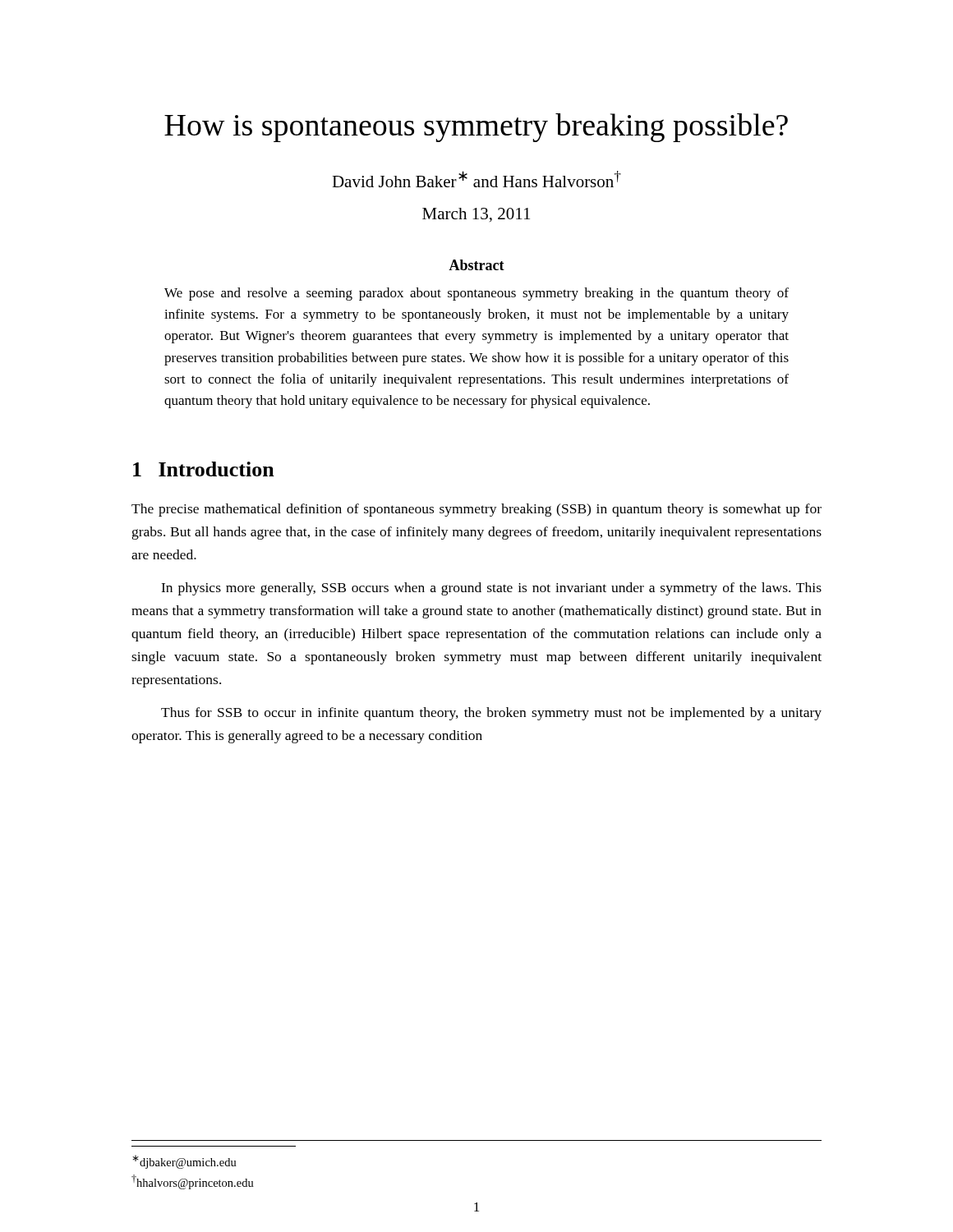Click where it says "David John Baker∗ and Hans Halvorson†"
The height and width of the screenshot is (1232, 953).
click(x=476, y=179)
